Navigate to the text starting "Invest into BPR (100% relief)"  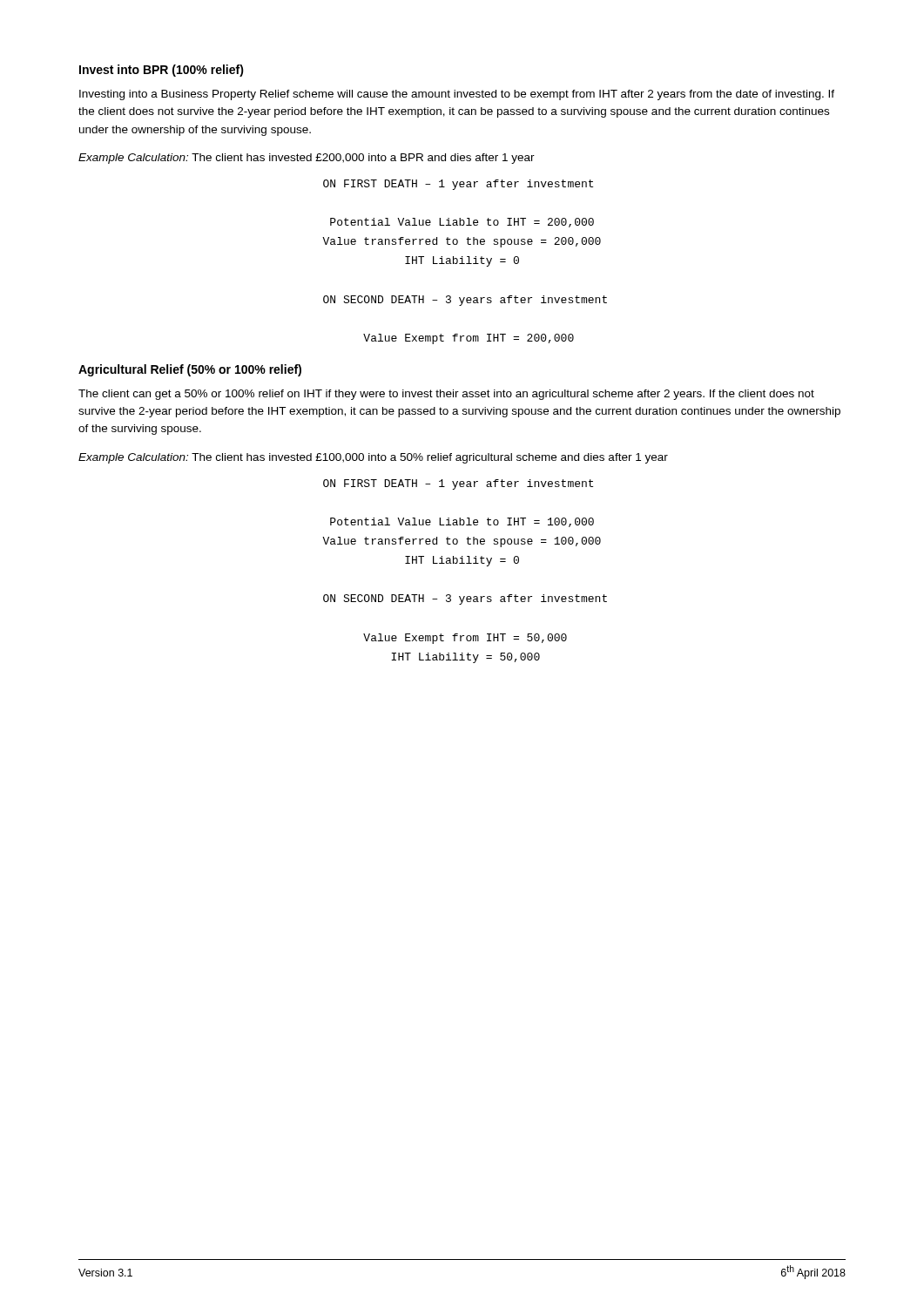point(161,70)
